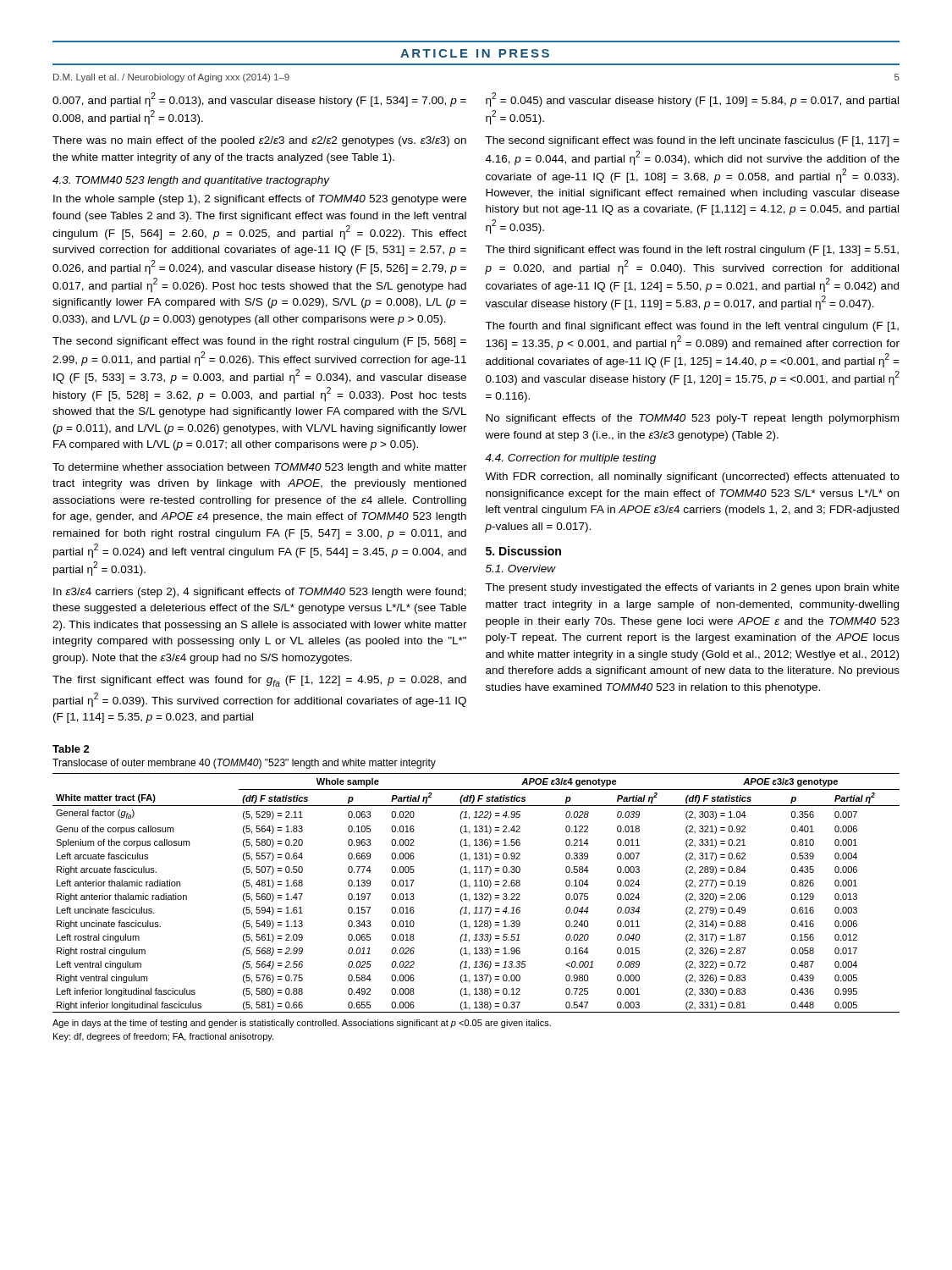This screenshot has height=1270, width=952.
Task: Find the block starting "5.1. Overview"
Action: coord(520,569)
